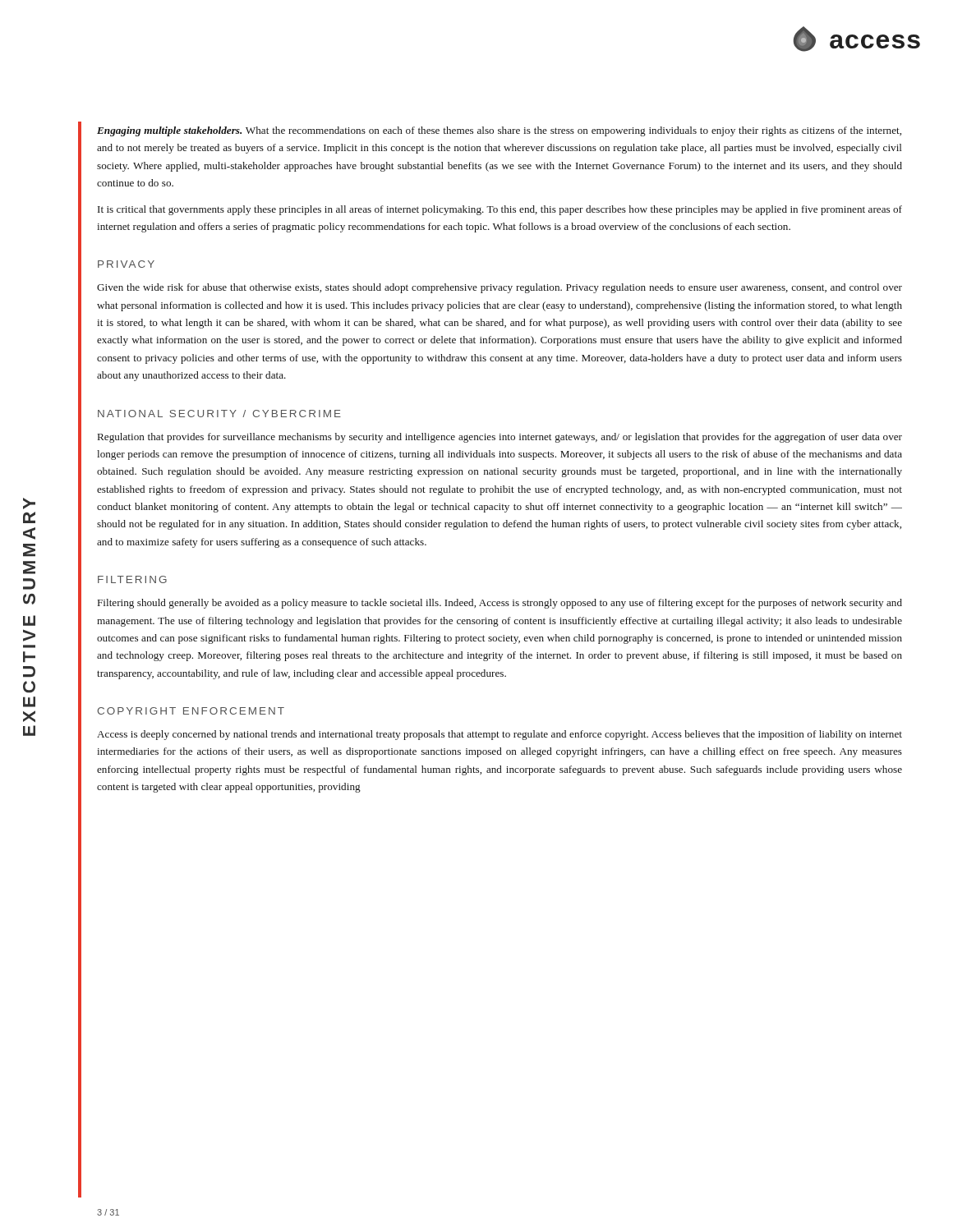Screen dimensions: 1232x953
Task: Point to the block beginning "Regulation that provides for surveillance mechanisms by"
Action: (500, 489)
